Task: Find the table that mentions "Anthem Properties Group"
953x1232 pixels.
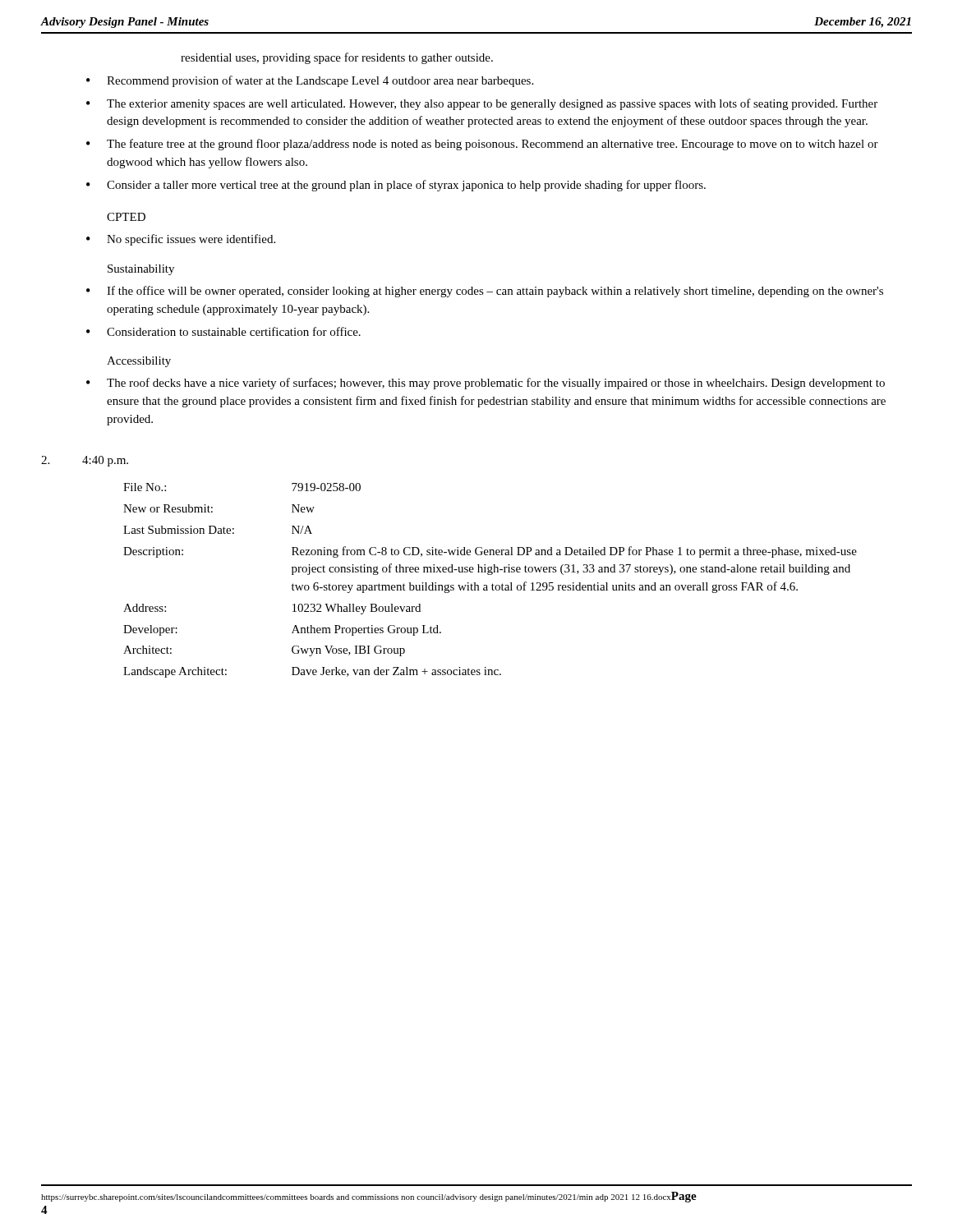Action: (x=497, y=580)
